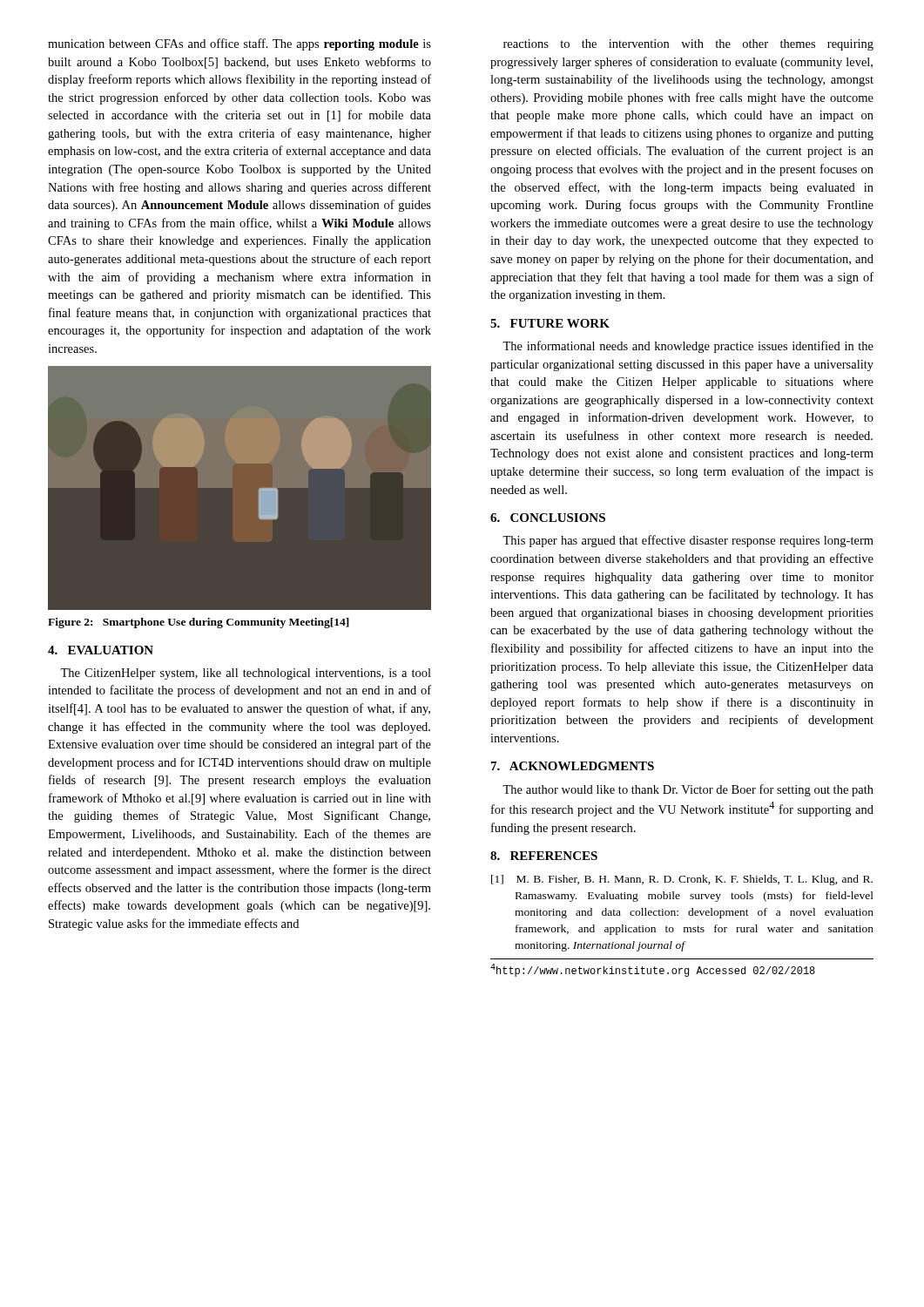924x1307 pixels.
Task: Locate the block of text that opens with "This paper has argued that effective disaster"
Action: [682, 640]
